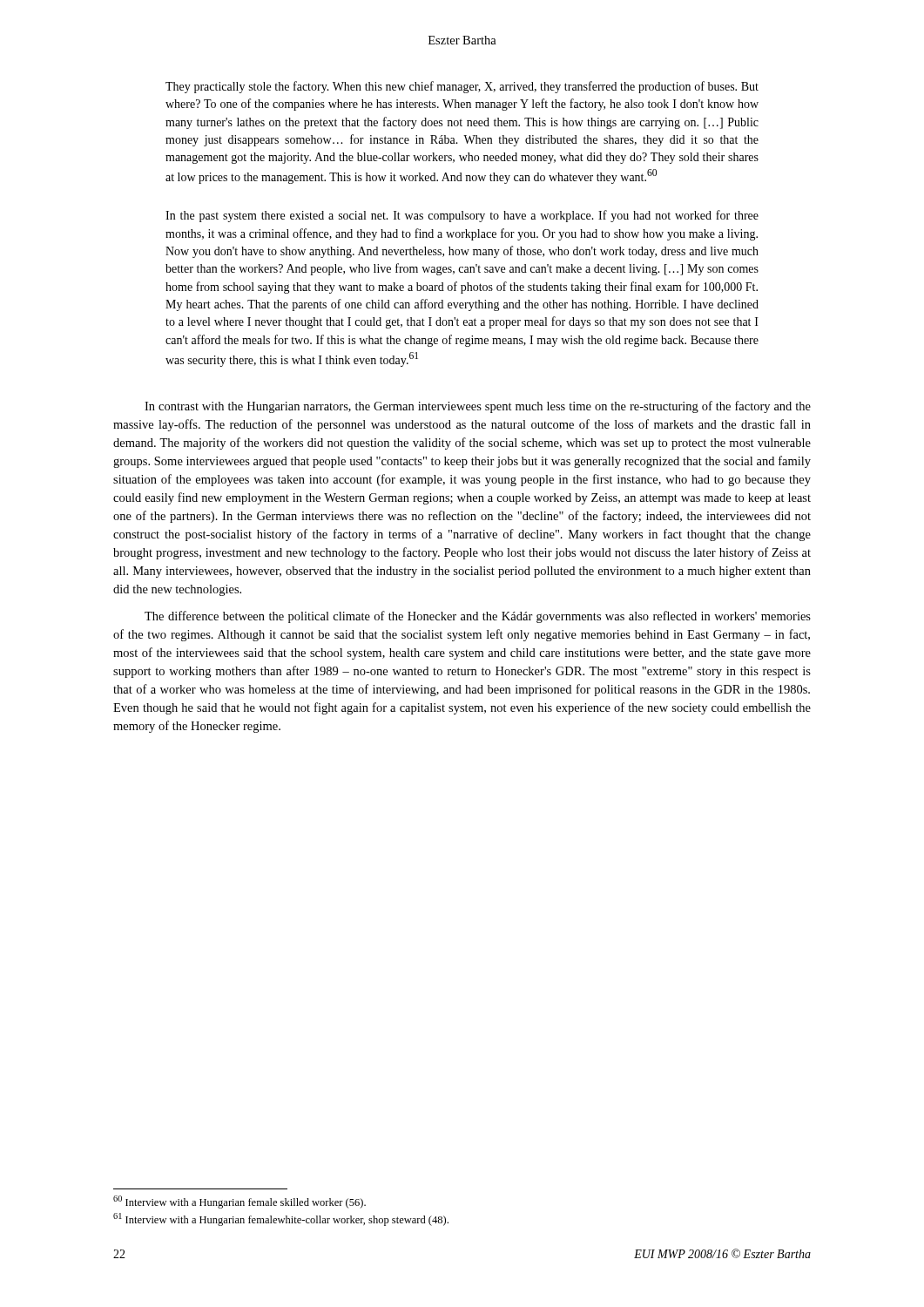Locate the text block that reads "In contrast with the Hungarian narrators, the German"

coord(462,497)
